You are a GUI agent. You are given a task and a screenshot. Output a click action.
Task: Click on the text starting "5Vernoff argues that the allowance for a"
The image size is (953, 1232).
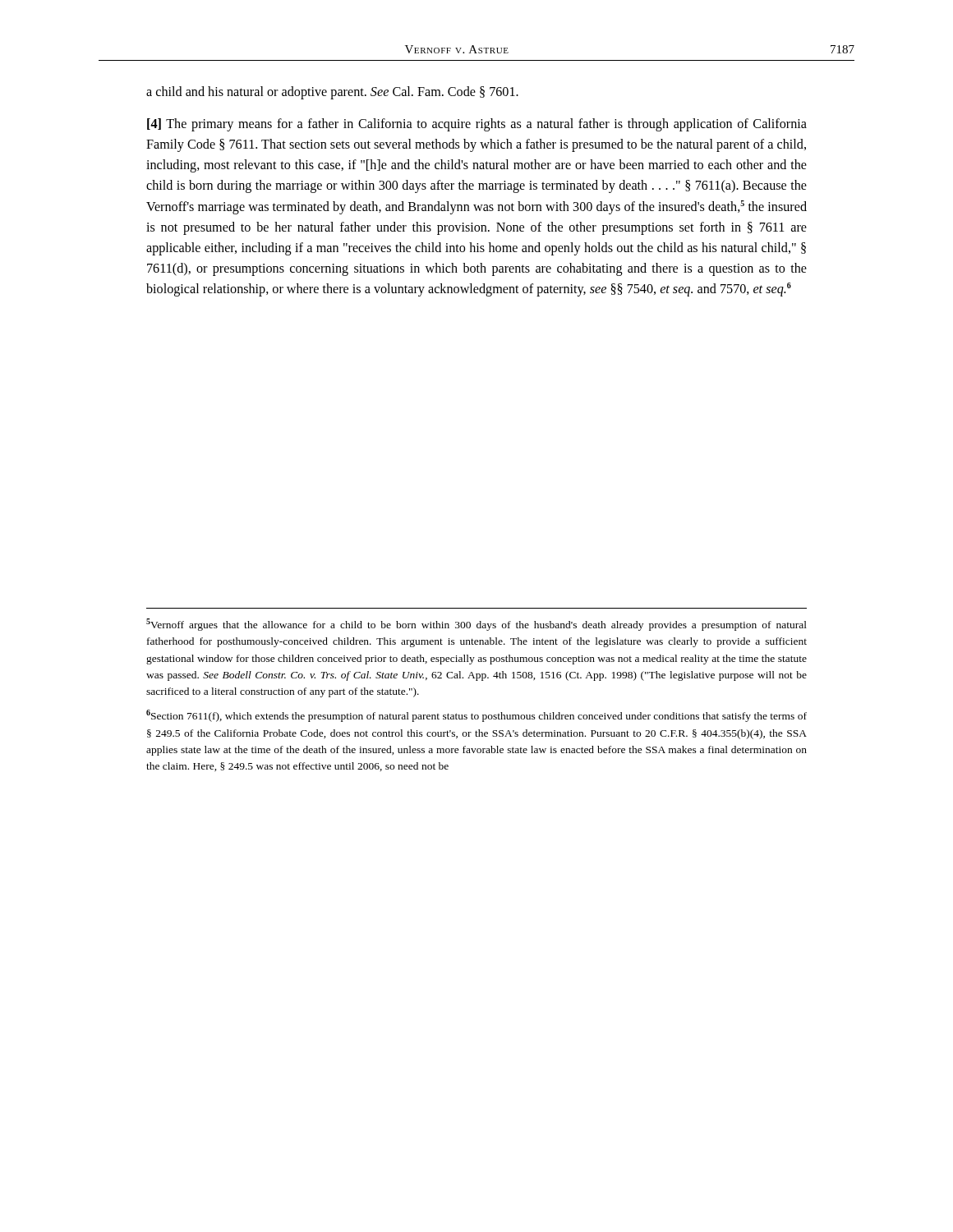[x=476, y=657]
